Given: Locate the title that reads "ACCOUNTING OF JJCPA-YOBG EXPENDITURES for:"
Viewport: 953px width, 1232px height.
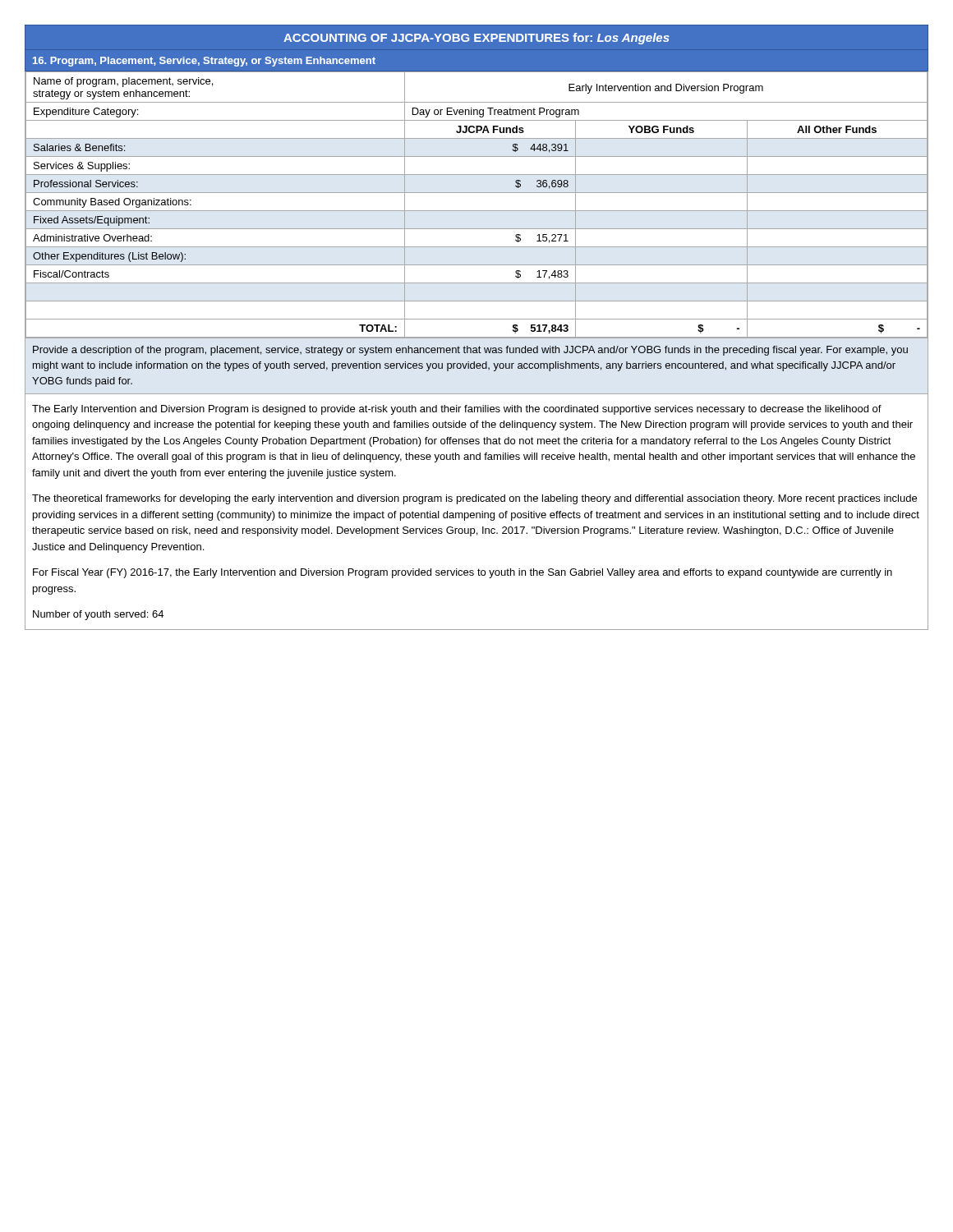Looking at the screenshot, I should coord(476,37).
